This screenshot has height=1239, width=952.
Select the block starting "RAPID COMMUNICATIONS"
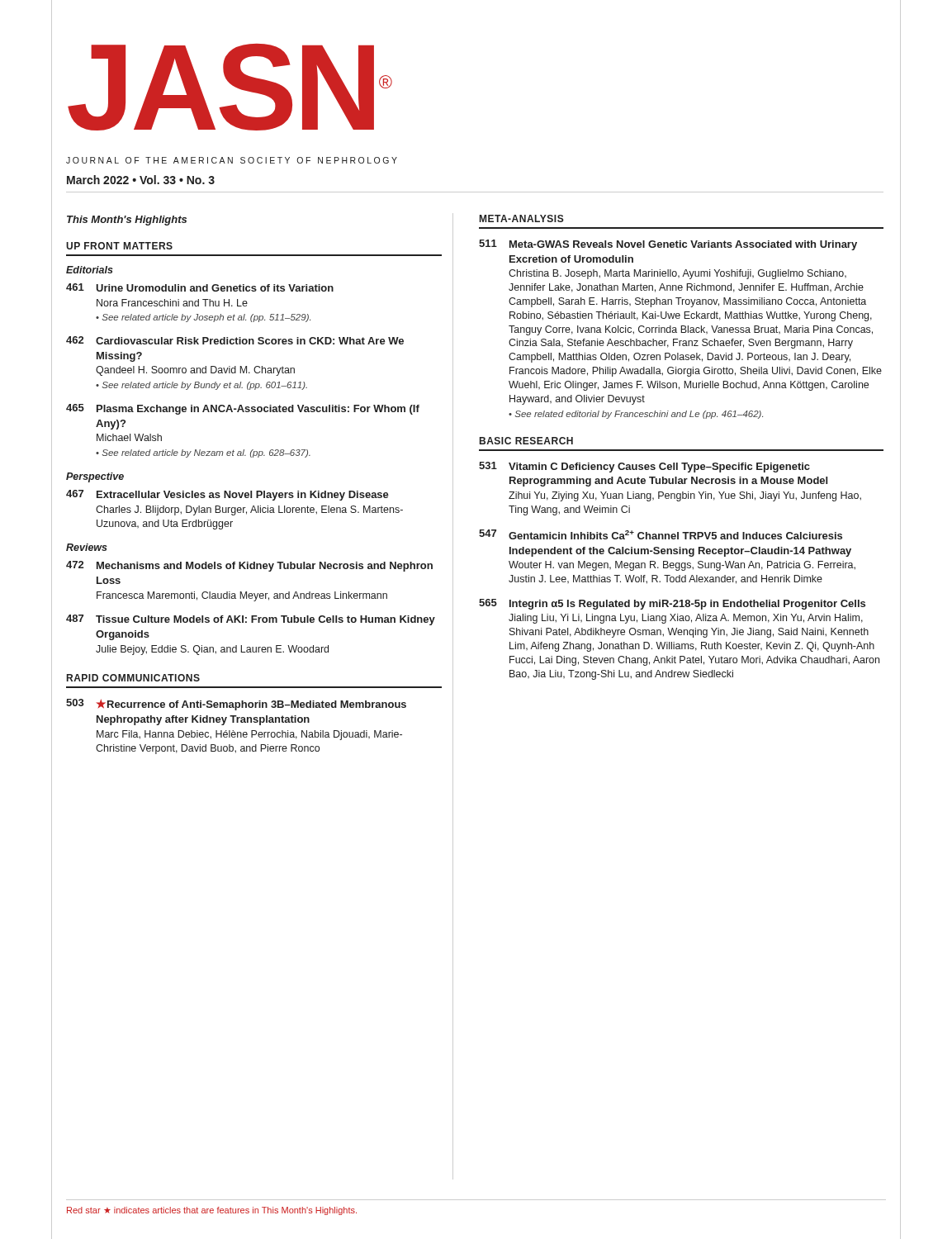(133, 678)
